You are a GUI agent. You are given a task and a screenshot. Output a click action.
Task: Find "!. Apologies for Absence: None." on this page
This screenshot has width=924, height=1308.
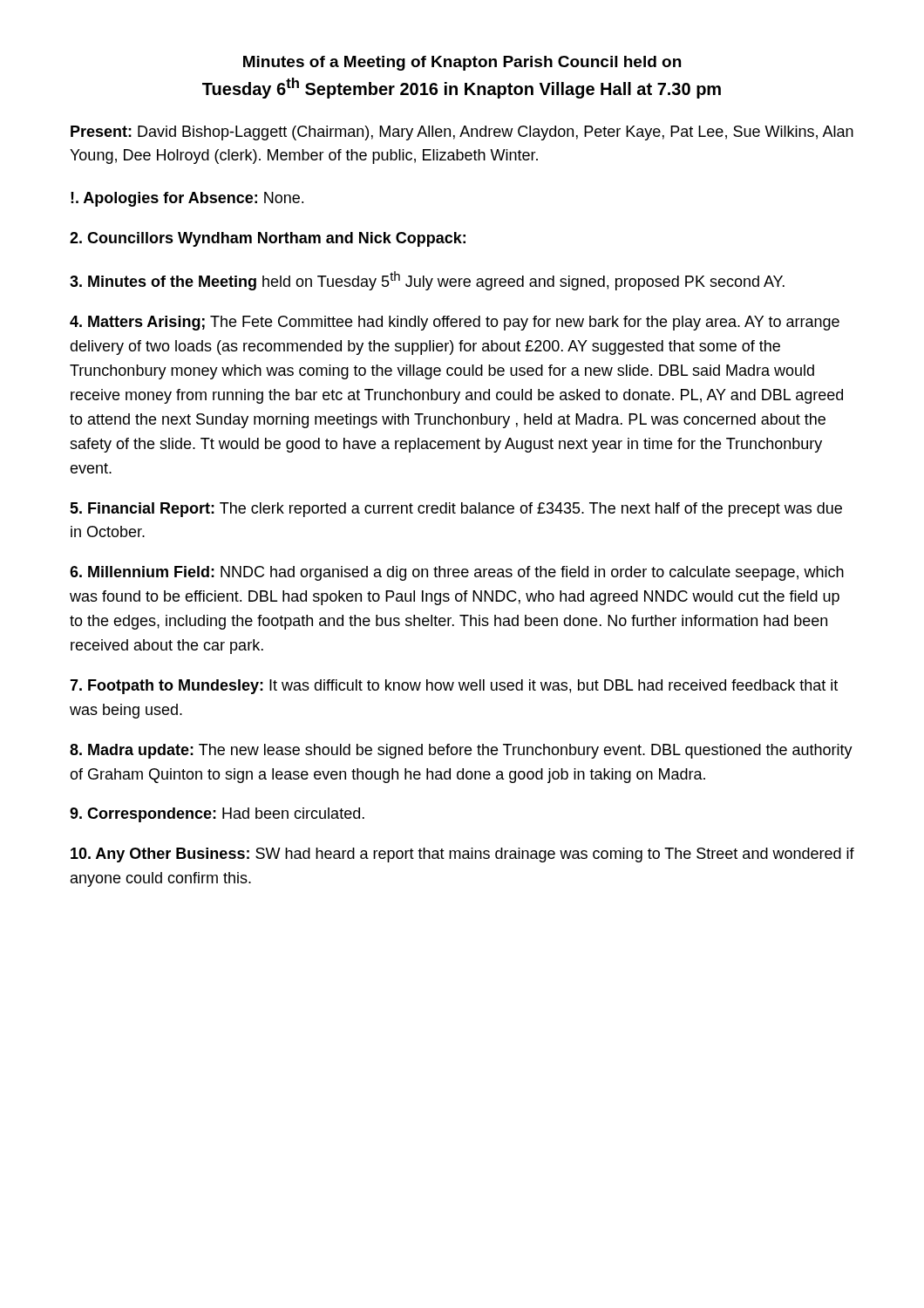(x=187, y=198)
